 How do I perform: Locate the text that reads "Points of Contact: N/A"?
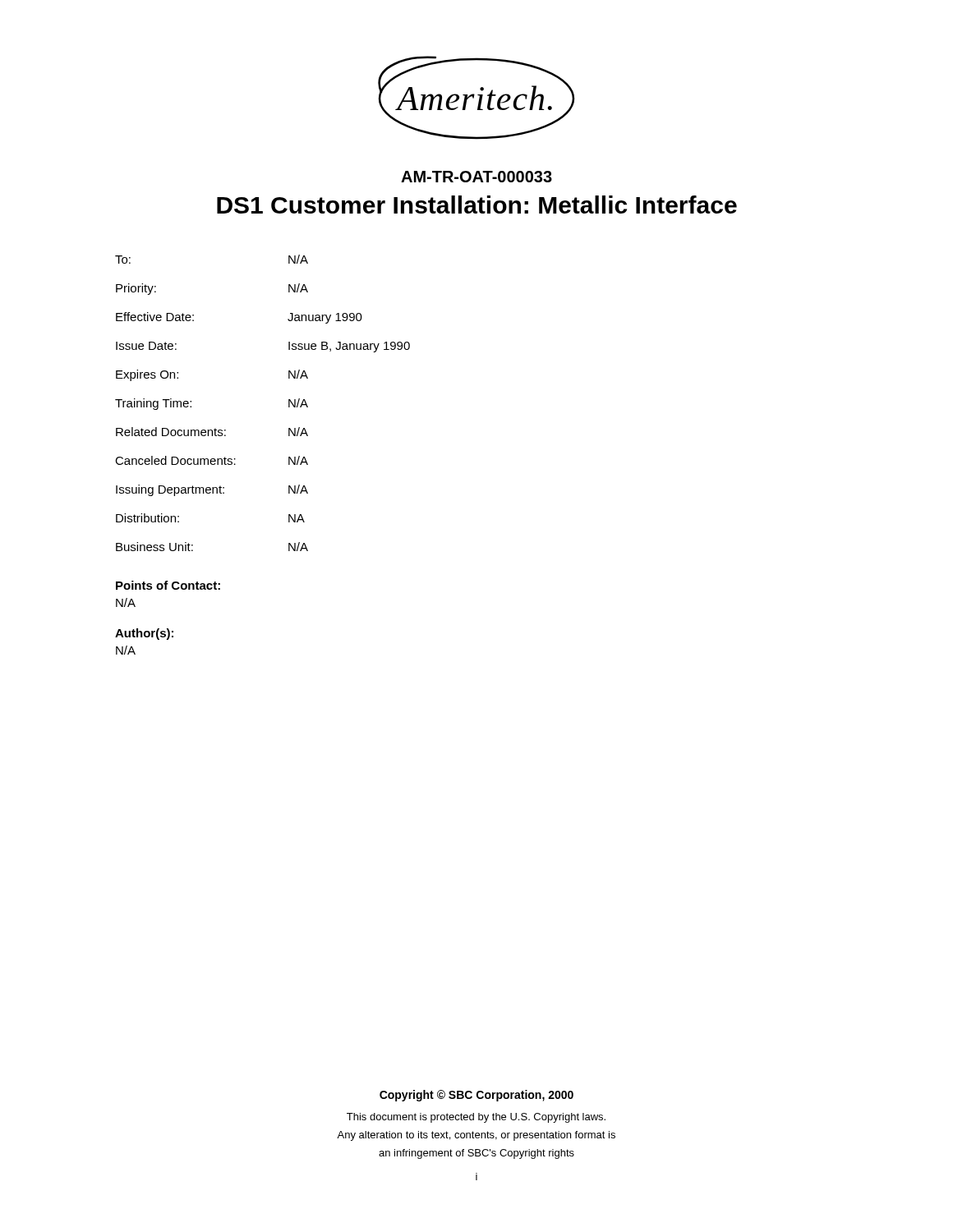[168, 585]
